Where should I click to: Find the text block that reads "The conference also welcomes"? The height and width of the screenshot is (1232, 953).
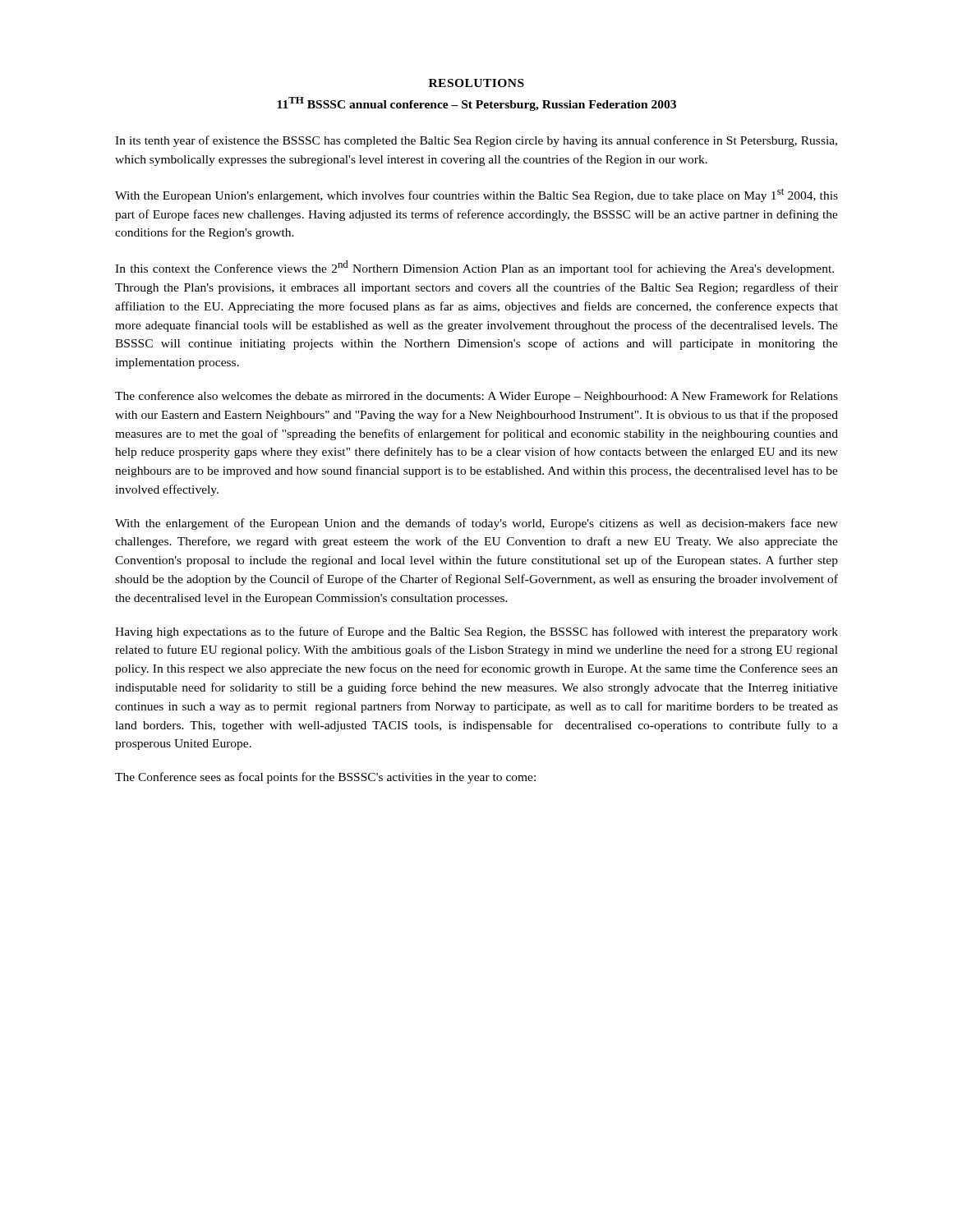tap(476, 442)
